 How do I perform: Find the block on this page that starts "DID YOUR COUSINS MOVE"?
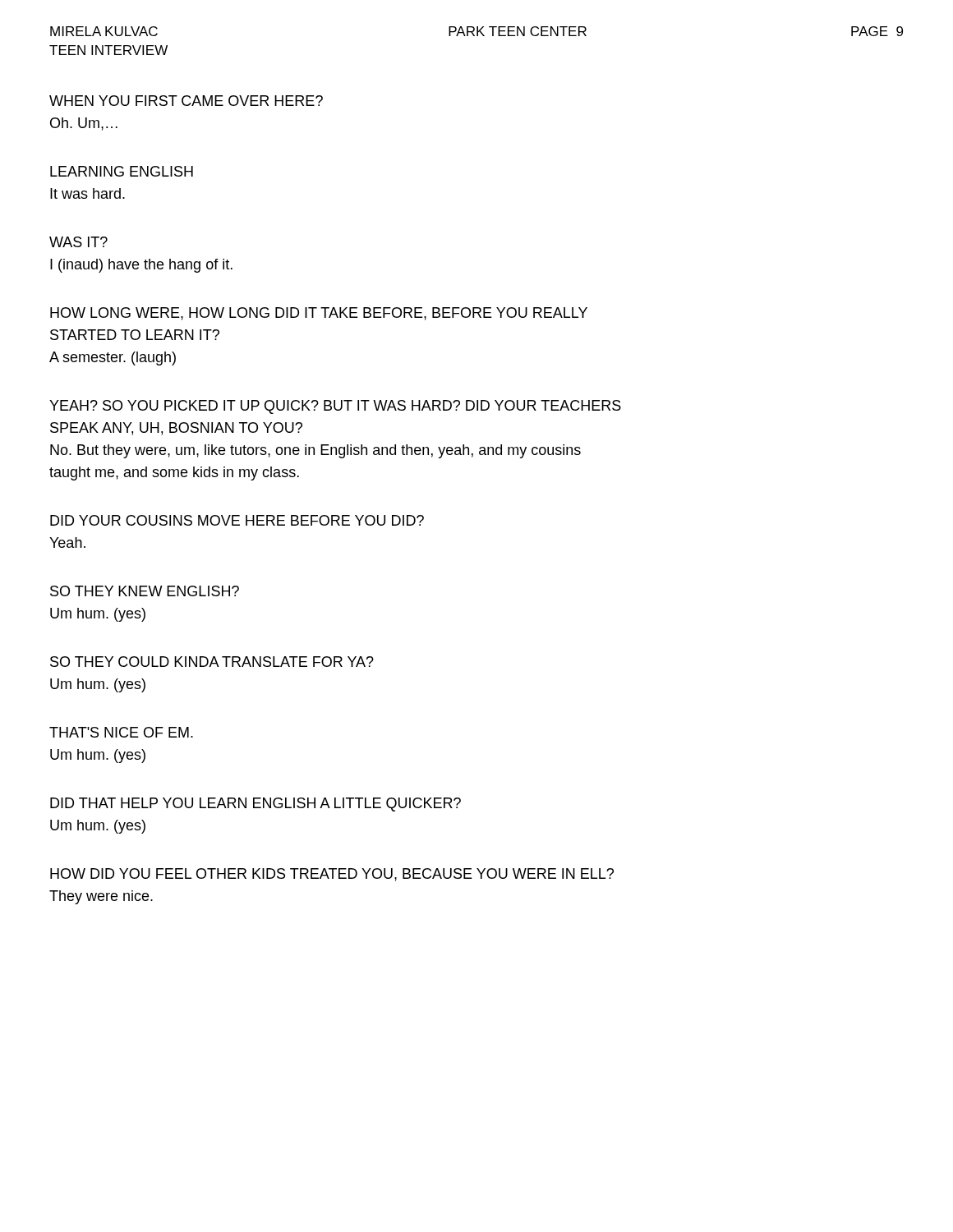click(x=237, y=520)
